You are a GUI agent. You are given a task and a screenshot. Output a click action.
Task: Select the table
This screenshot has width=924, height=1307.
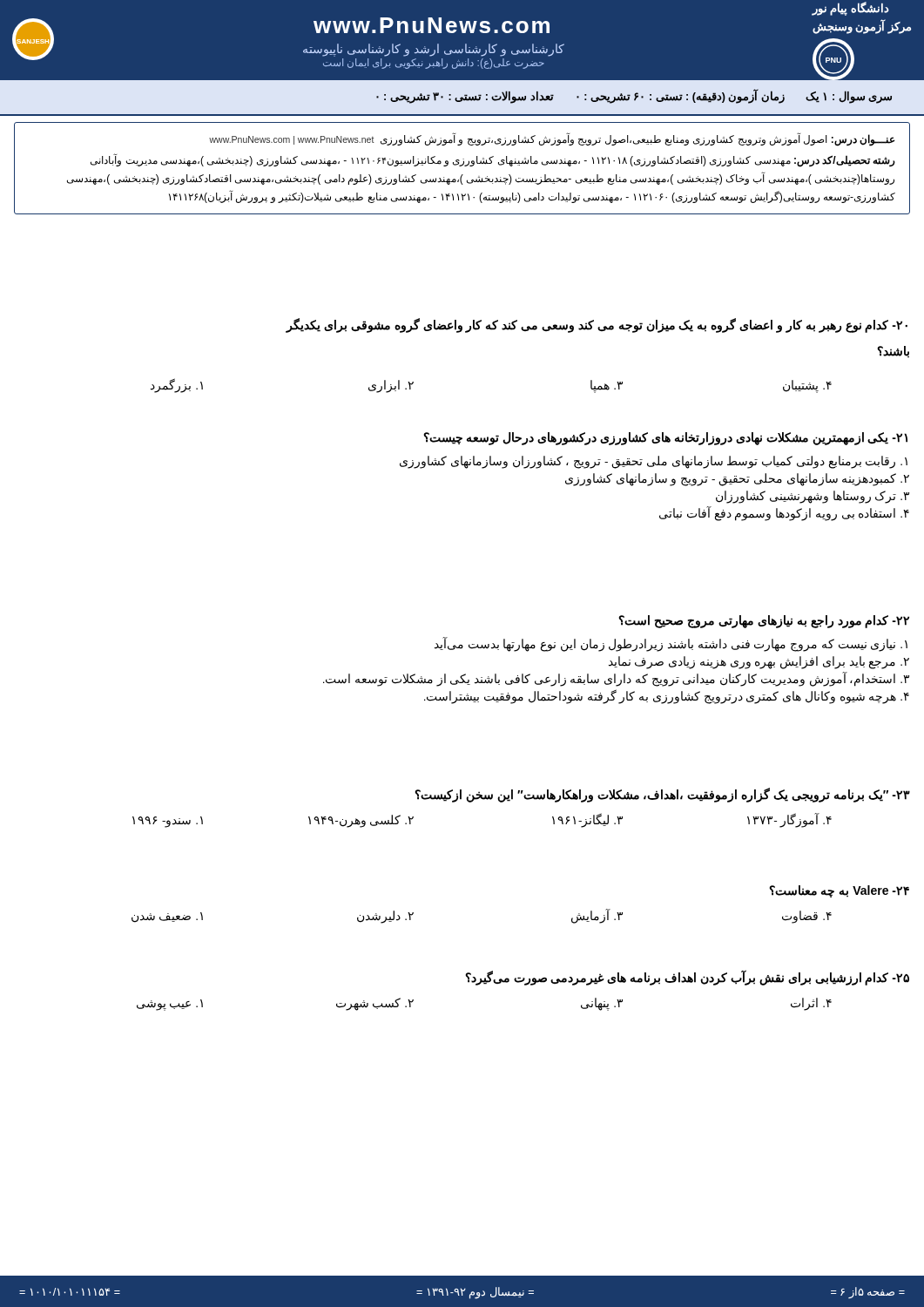[x=633, y=97]
